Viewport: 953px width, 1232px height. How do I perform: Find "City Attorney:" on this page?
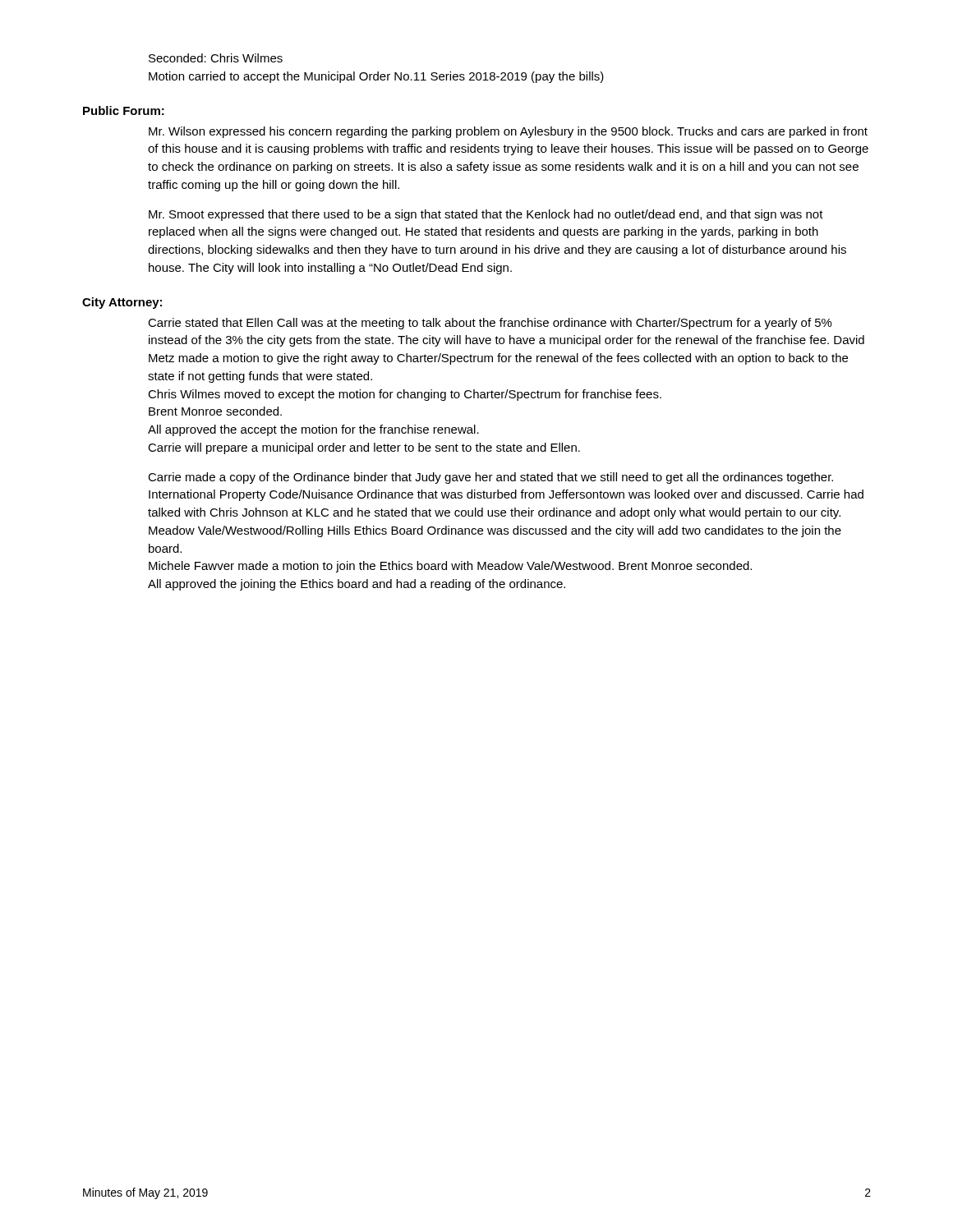coord(123,301)
